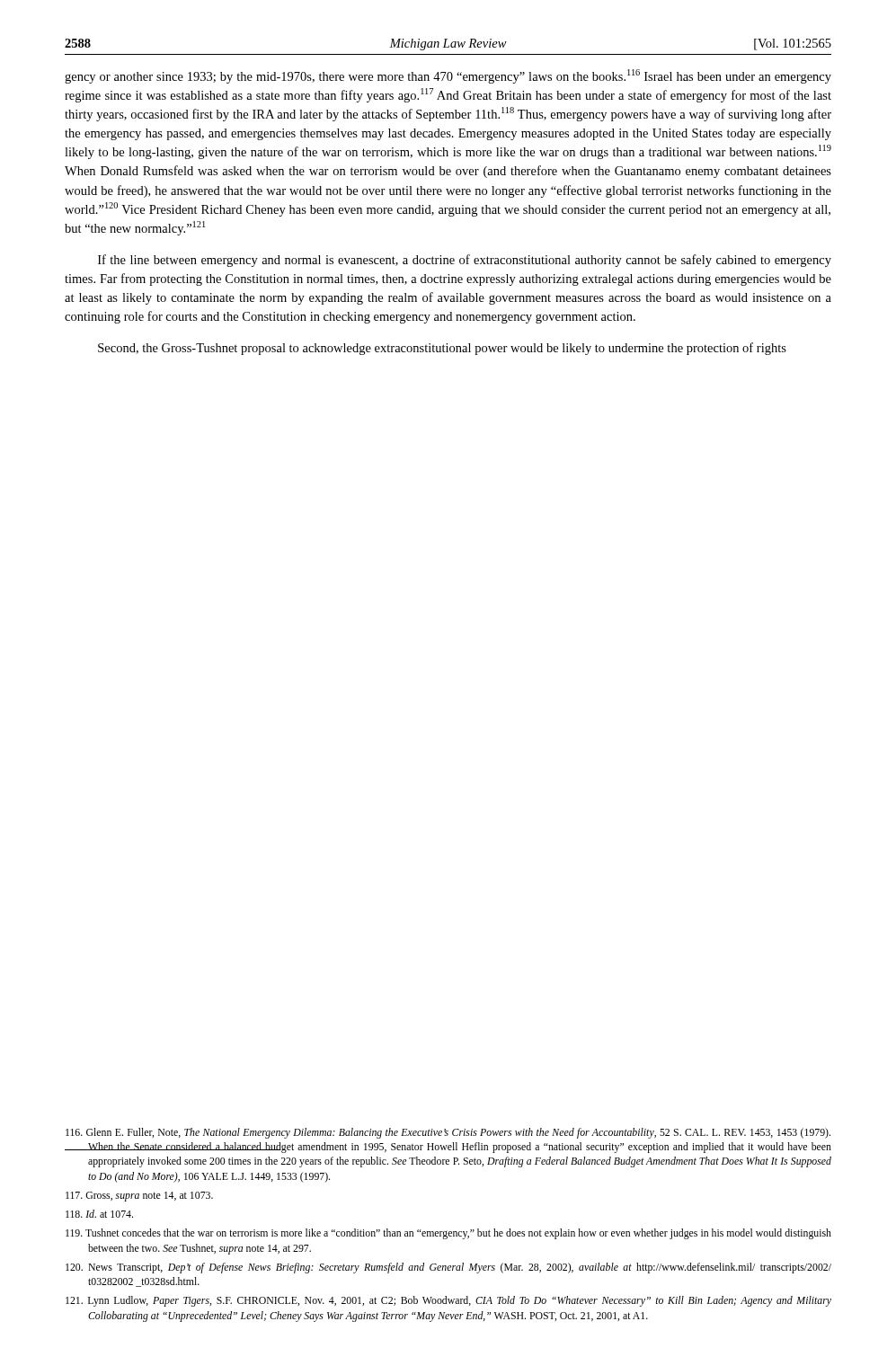Select the passage starting "Tushnet concedes that the"
This screenshot has width=896, height=1348.
coord(448,1241)
